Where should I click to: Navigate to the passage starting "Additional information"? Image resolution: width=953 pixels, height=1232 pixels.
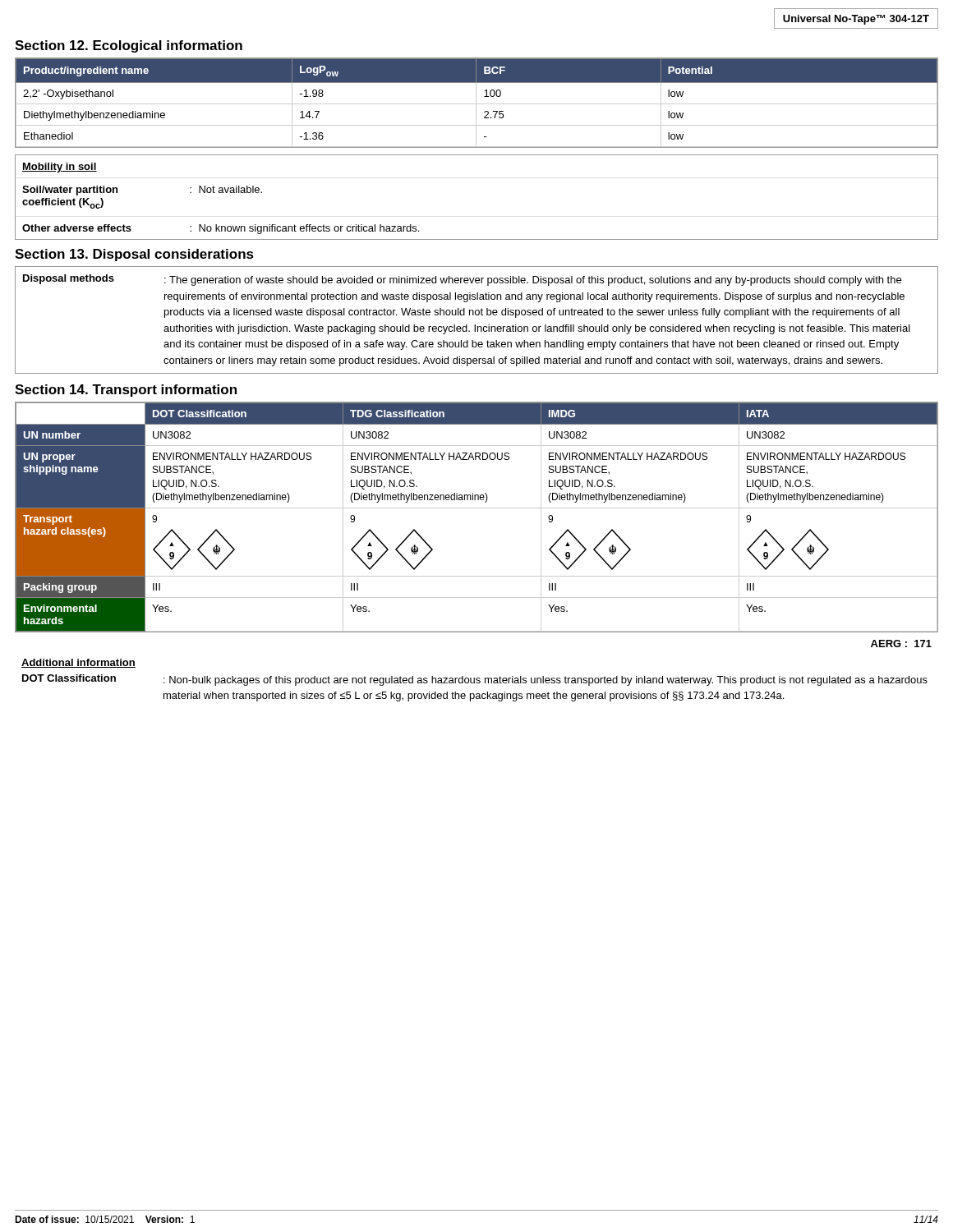click(78, 663)
